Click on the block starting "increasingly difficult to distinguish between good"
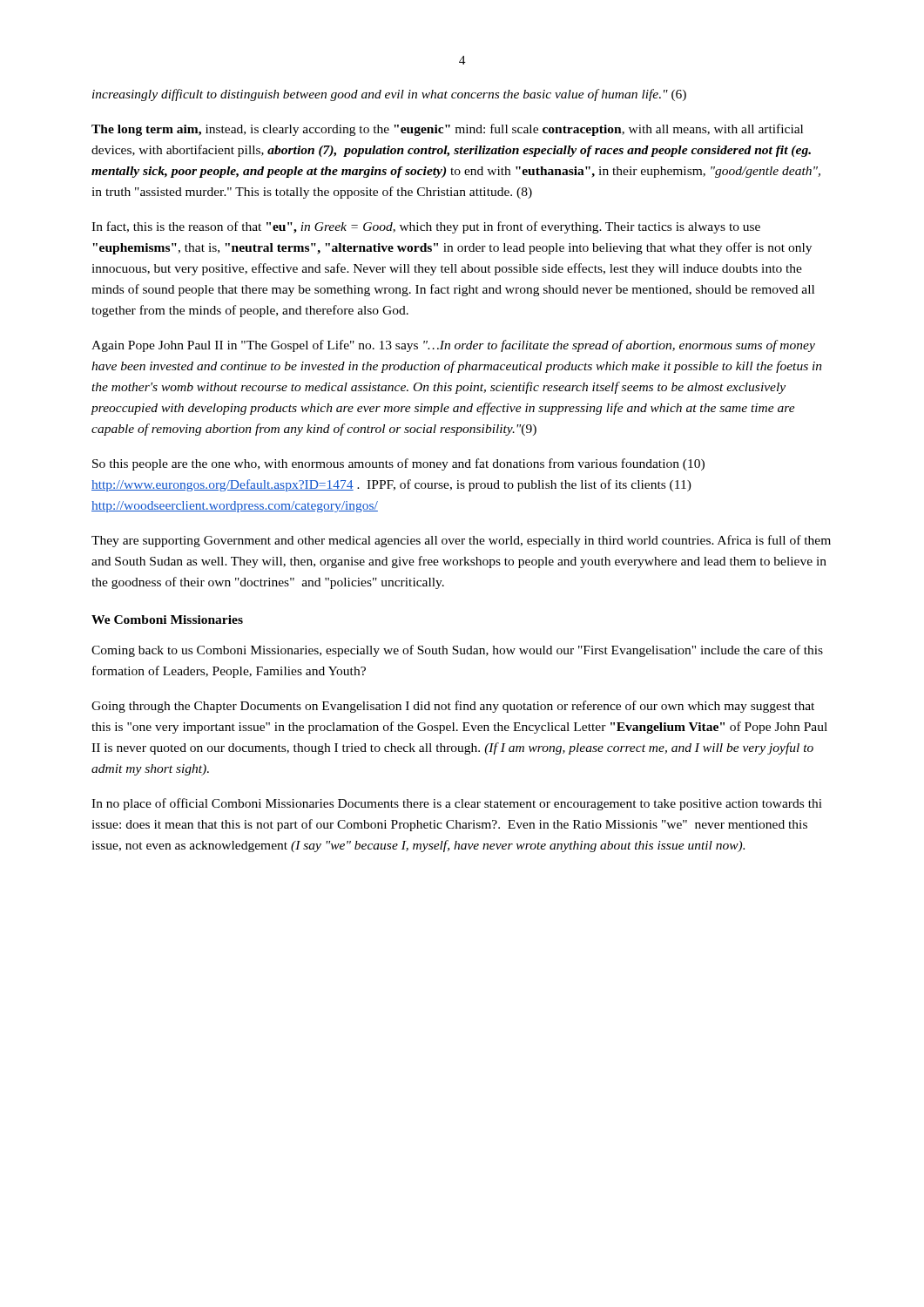 (x=462, y=94)
